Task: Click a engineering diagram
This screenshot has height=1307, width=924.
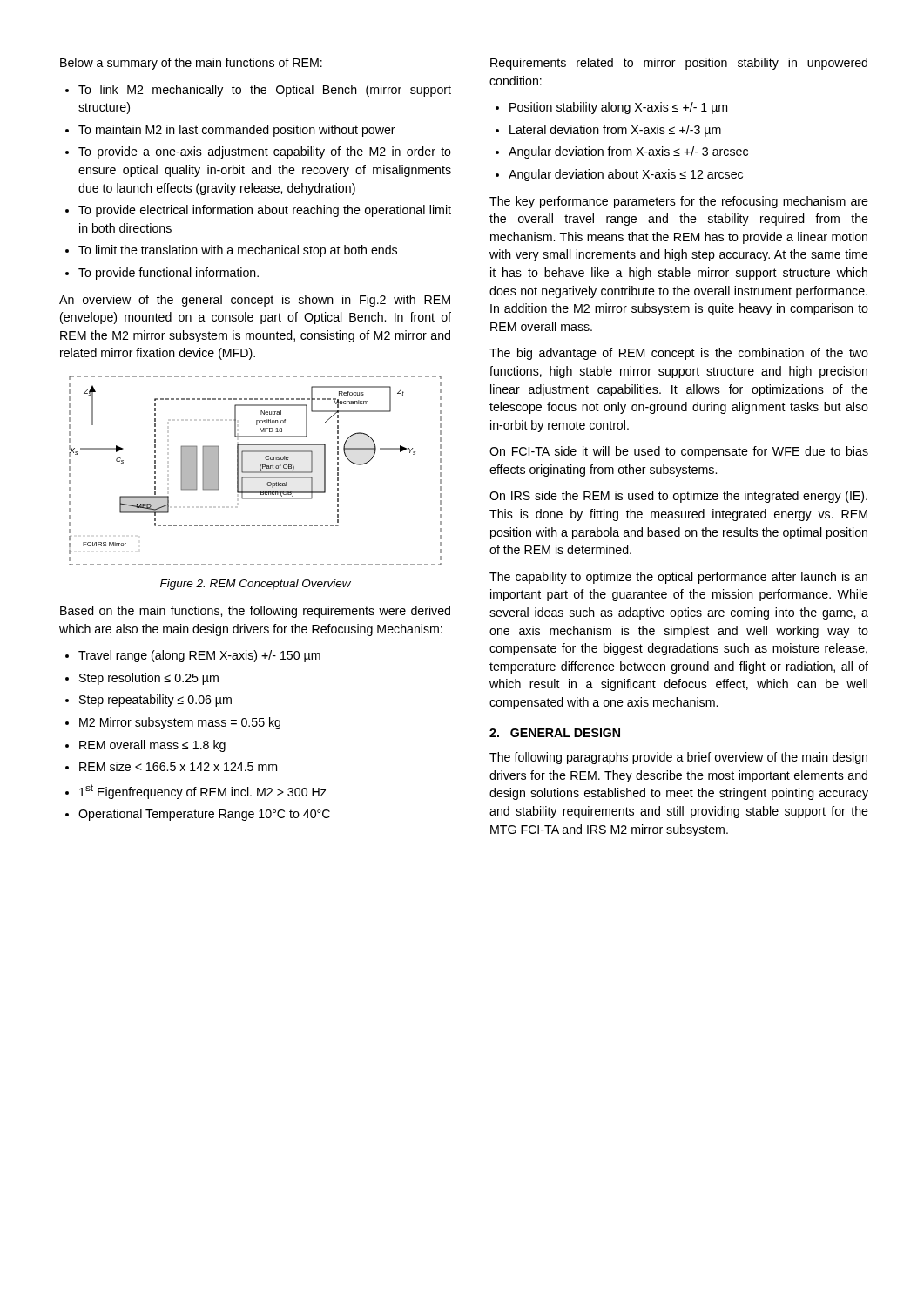Action: click(255, 473)
